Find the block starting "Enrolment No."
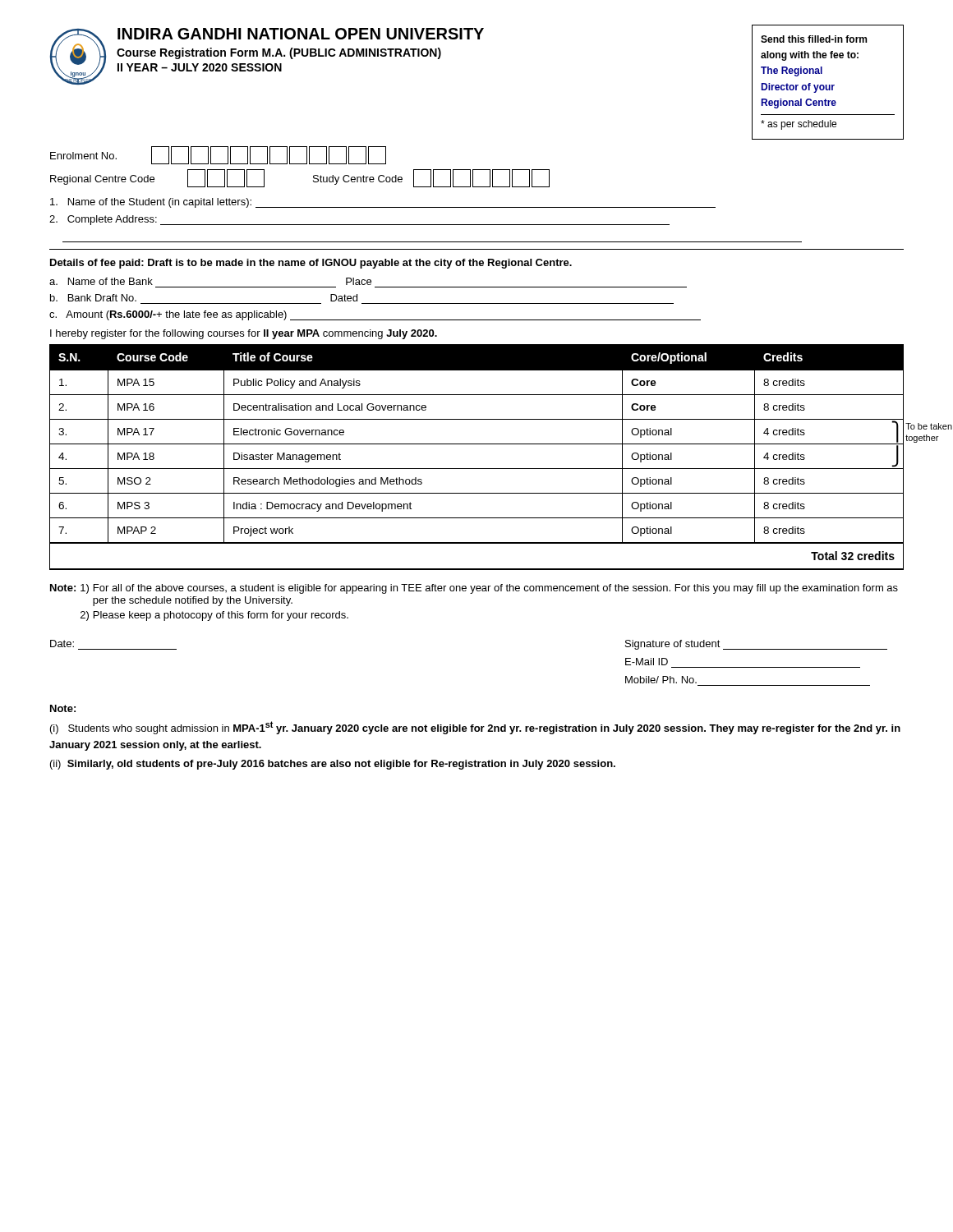 [218, 155]
